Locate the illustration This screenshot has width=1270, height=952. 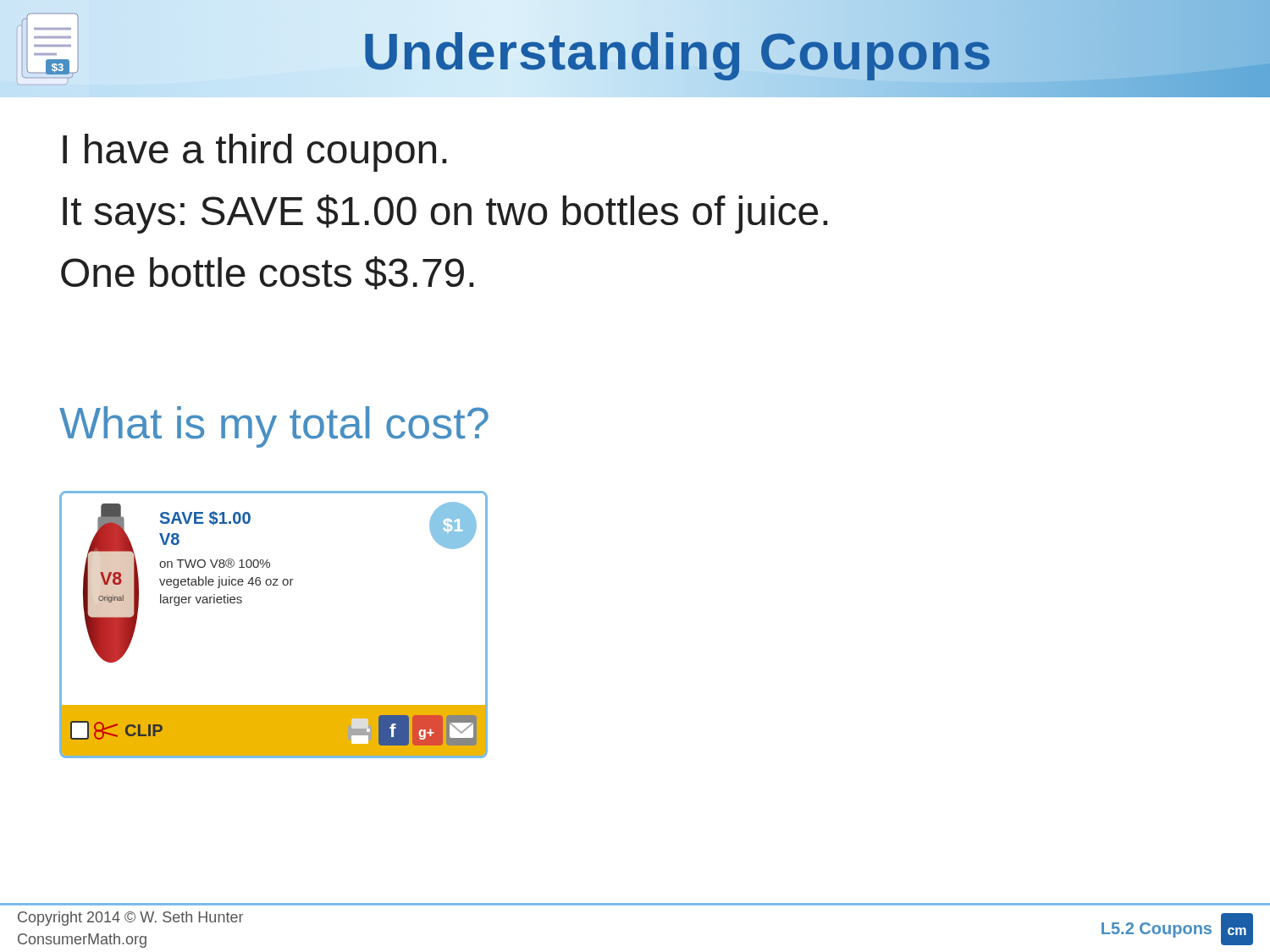(x=273, y=625)
